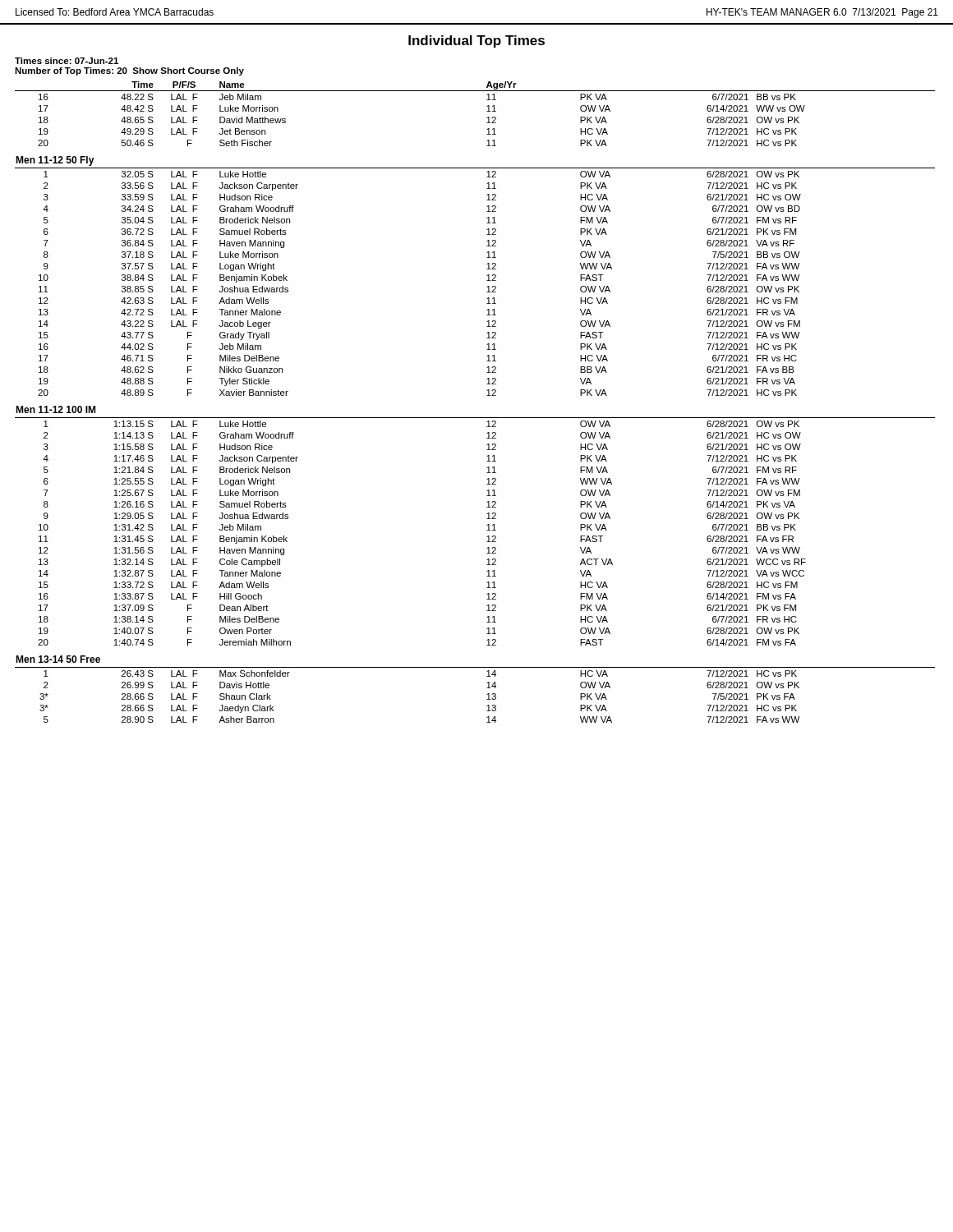Select the title containing "Individual Top Times"
The image size is (953, 1232).
pyautogui.click(x=476, y=41)
